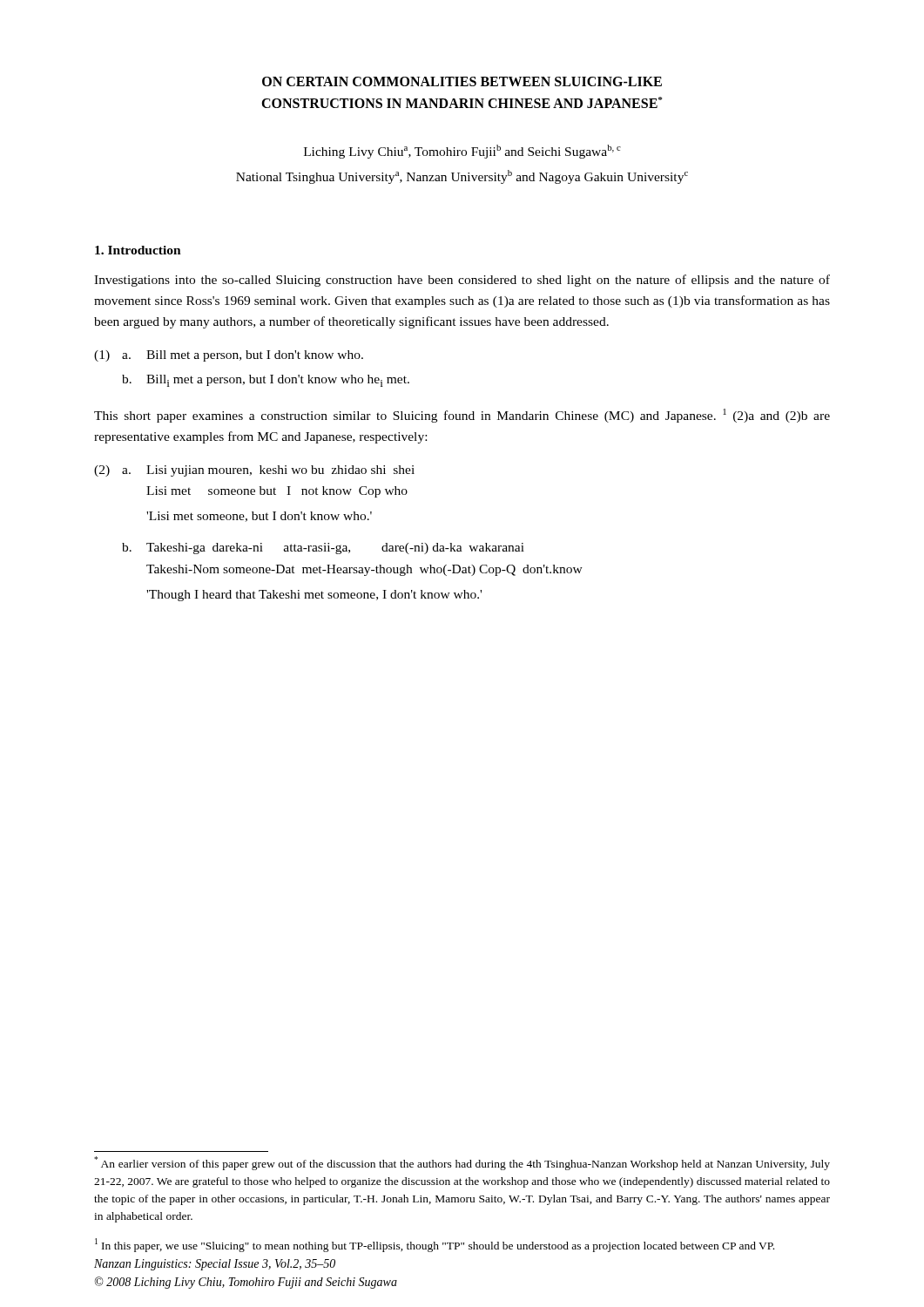Locate the block of text that opens with "b. Takeshi-ga dareka-ni atta-rasii-ga, dare(-ni) da-ka wakaranai"

tap(338, 576)
